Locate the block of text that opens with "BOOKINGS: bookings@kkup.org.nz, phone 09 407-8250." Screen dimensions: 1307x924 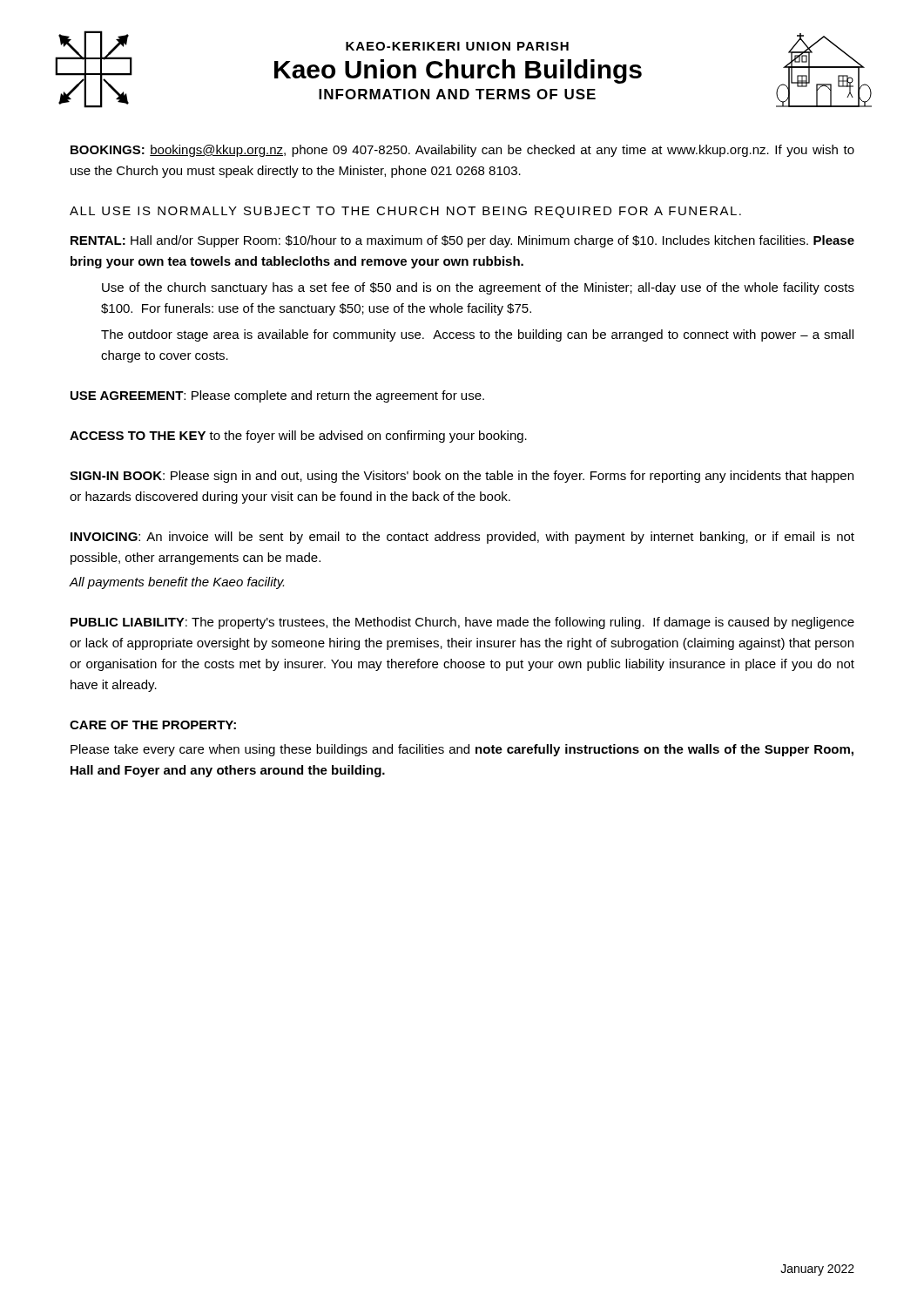462,160
